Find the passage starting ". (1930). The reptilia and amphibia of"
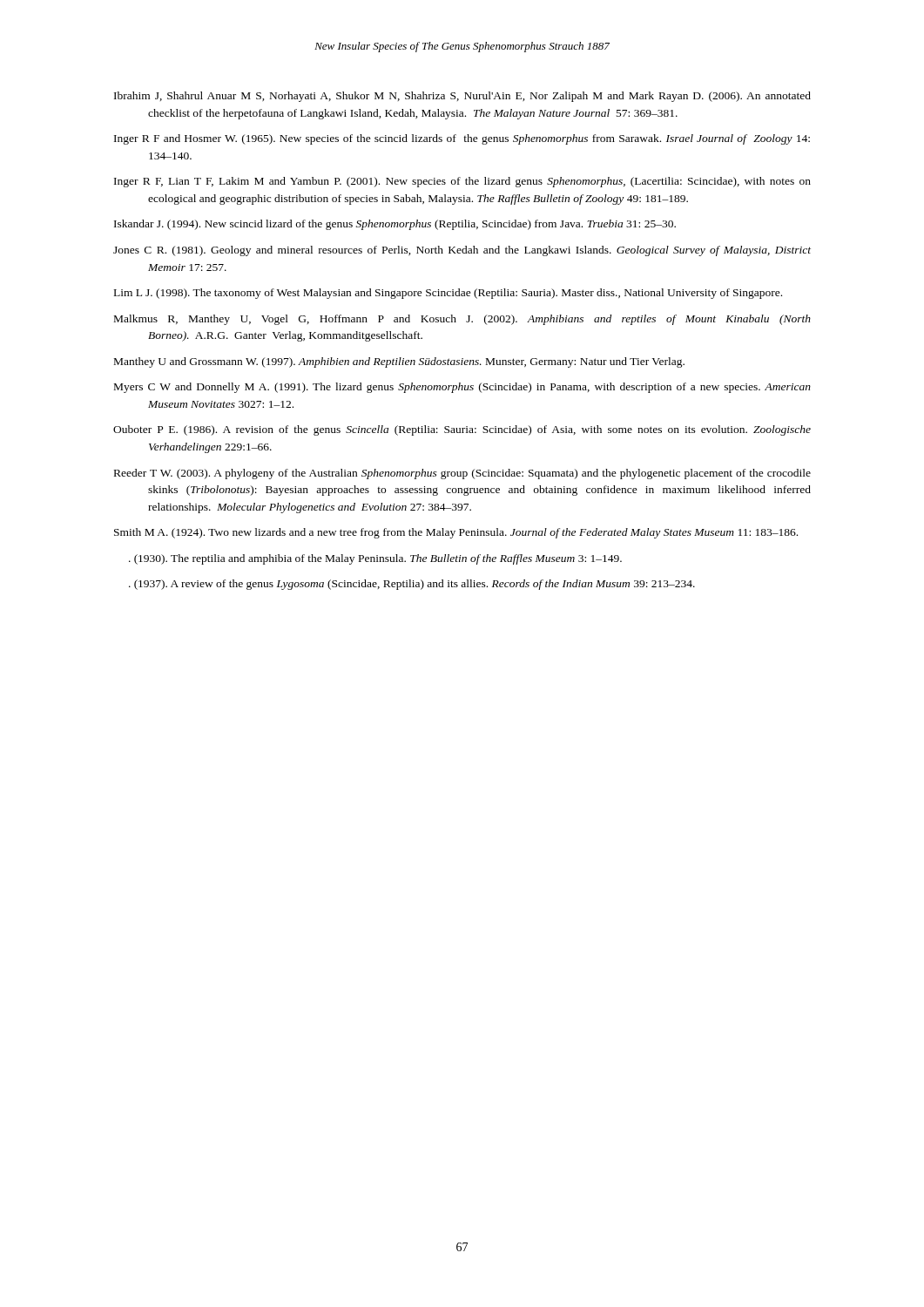This screenshot has height=1307, width=924. 368,558
